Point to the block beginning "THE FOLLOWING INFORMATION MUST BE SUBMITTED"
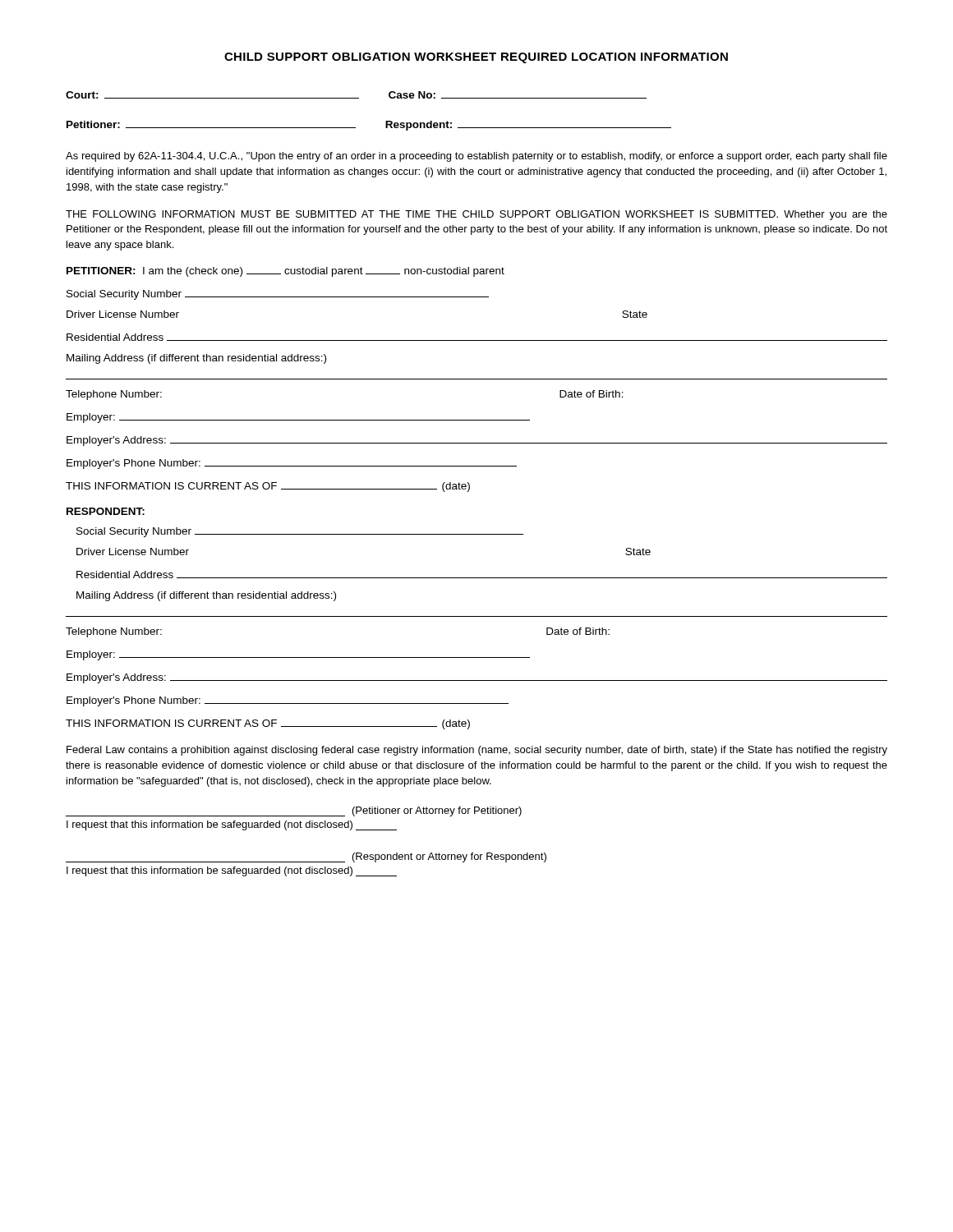 [476, 229]
